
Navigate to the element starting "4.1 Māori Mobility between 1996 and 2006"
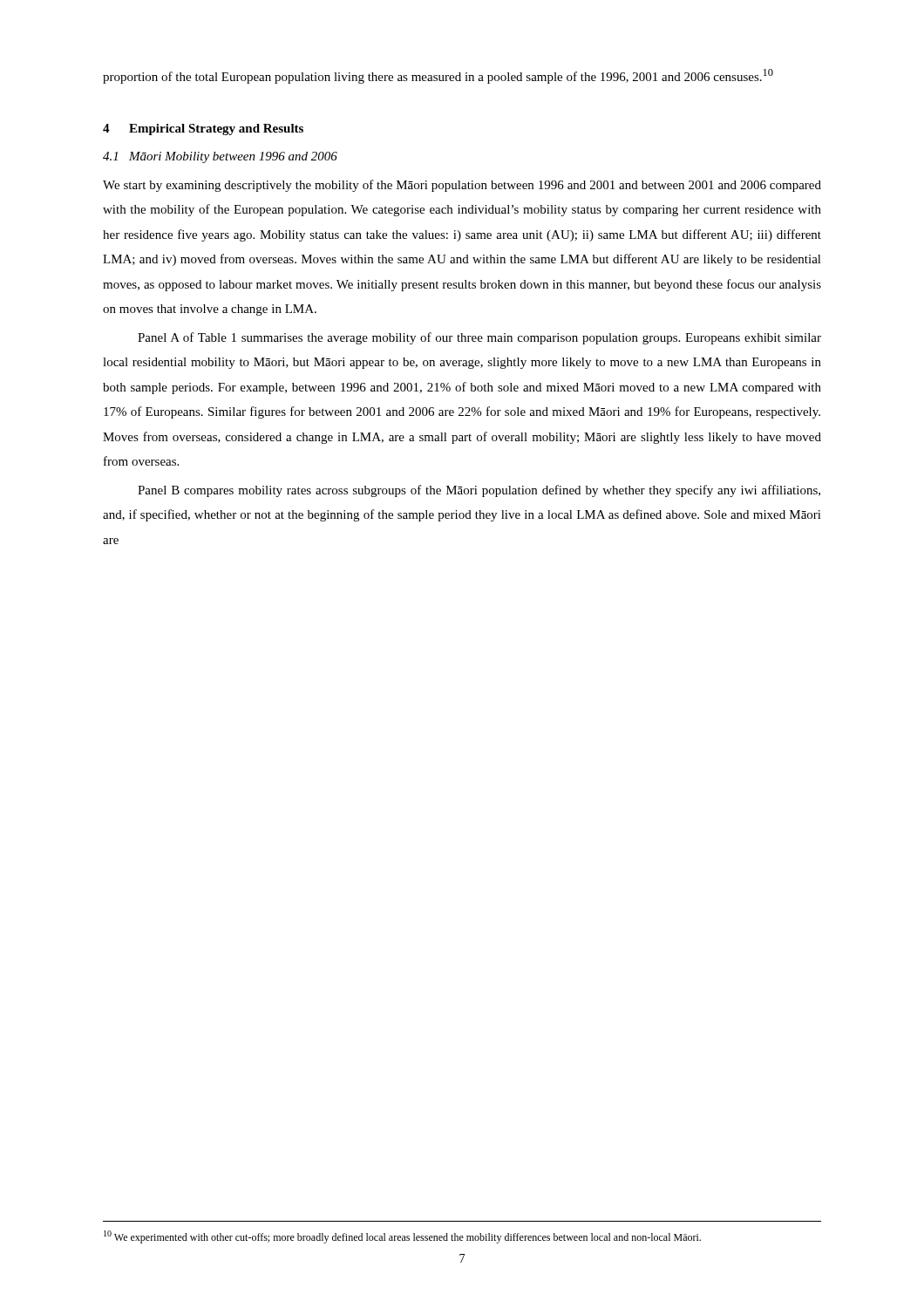[220, 156]
